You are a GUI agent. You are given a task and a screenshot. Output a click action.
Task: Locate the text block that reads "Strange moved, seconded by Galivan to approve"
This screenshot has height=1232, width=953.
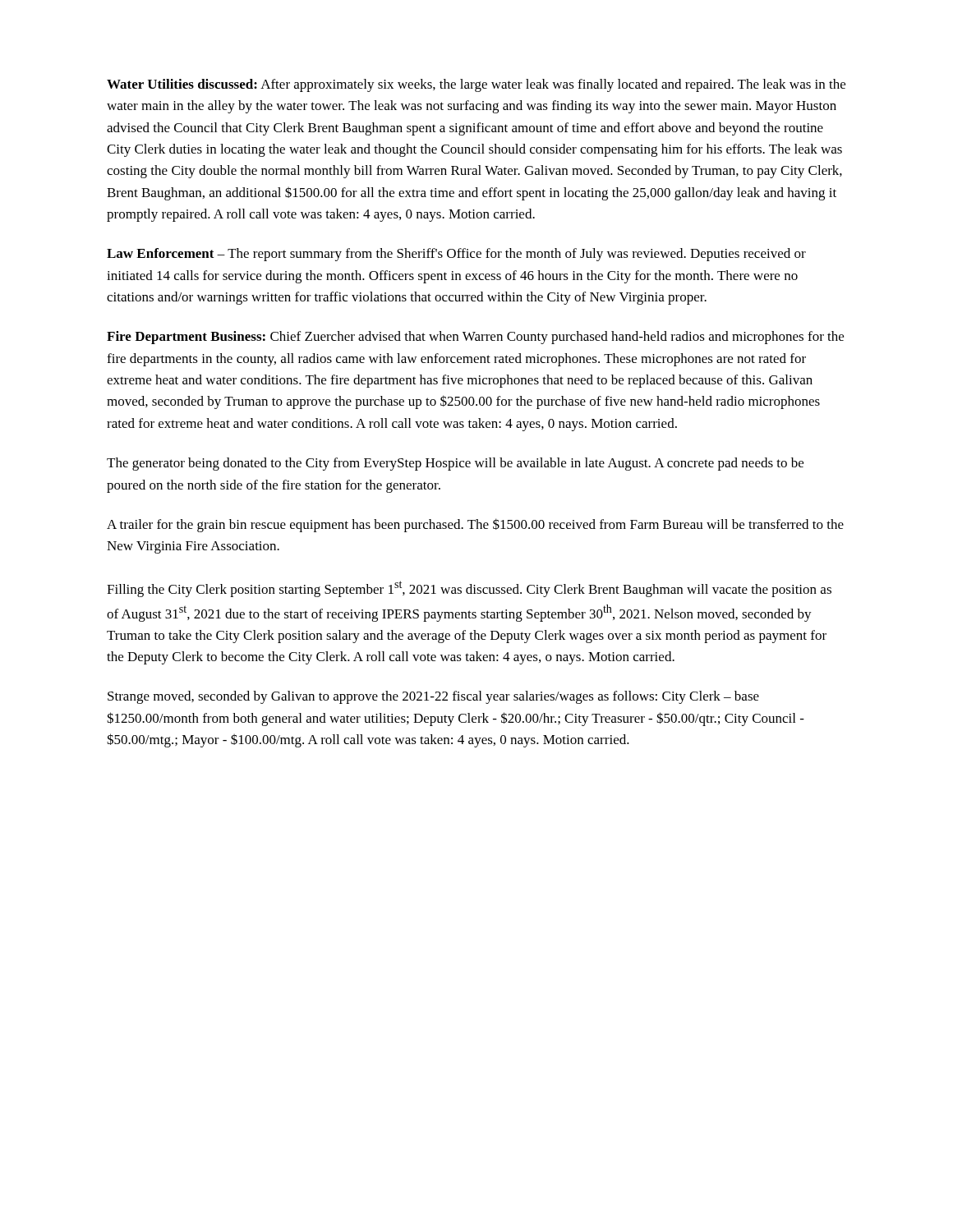tap(456, 718)
